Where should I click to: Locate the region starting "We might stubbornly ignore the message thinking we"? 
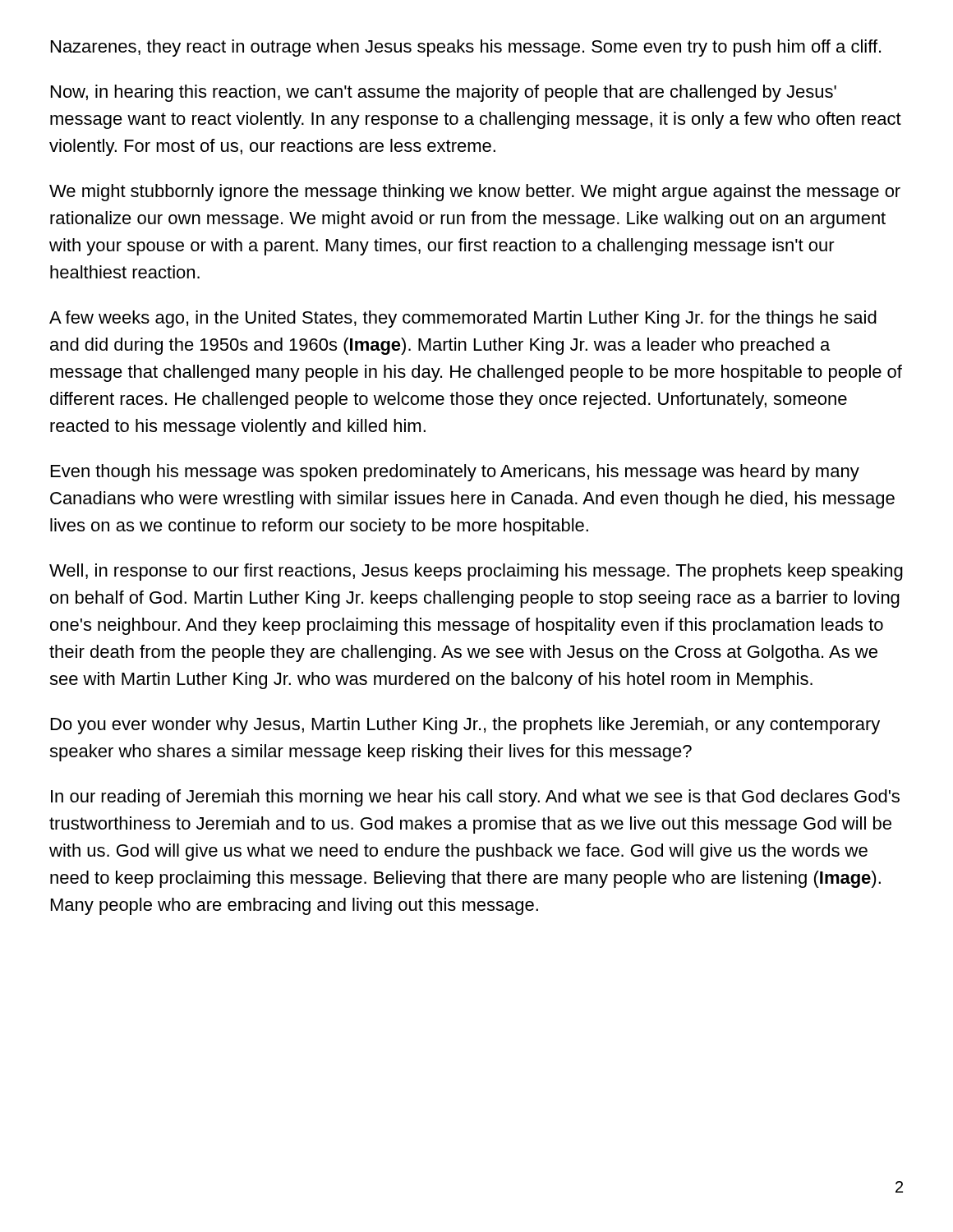click(475, 232)
